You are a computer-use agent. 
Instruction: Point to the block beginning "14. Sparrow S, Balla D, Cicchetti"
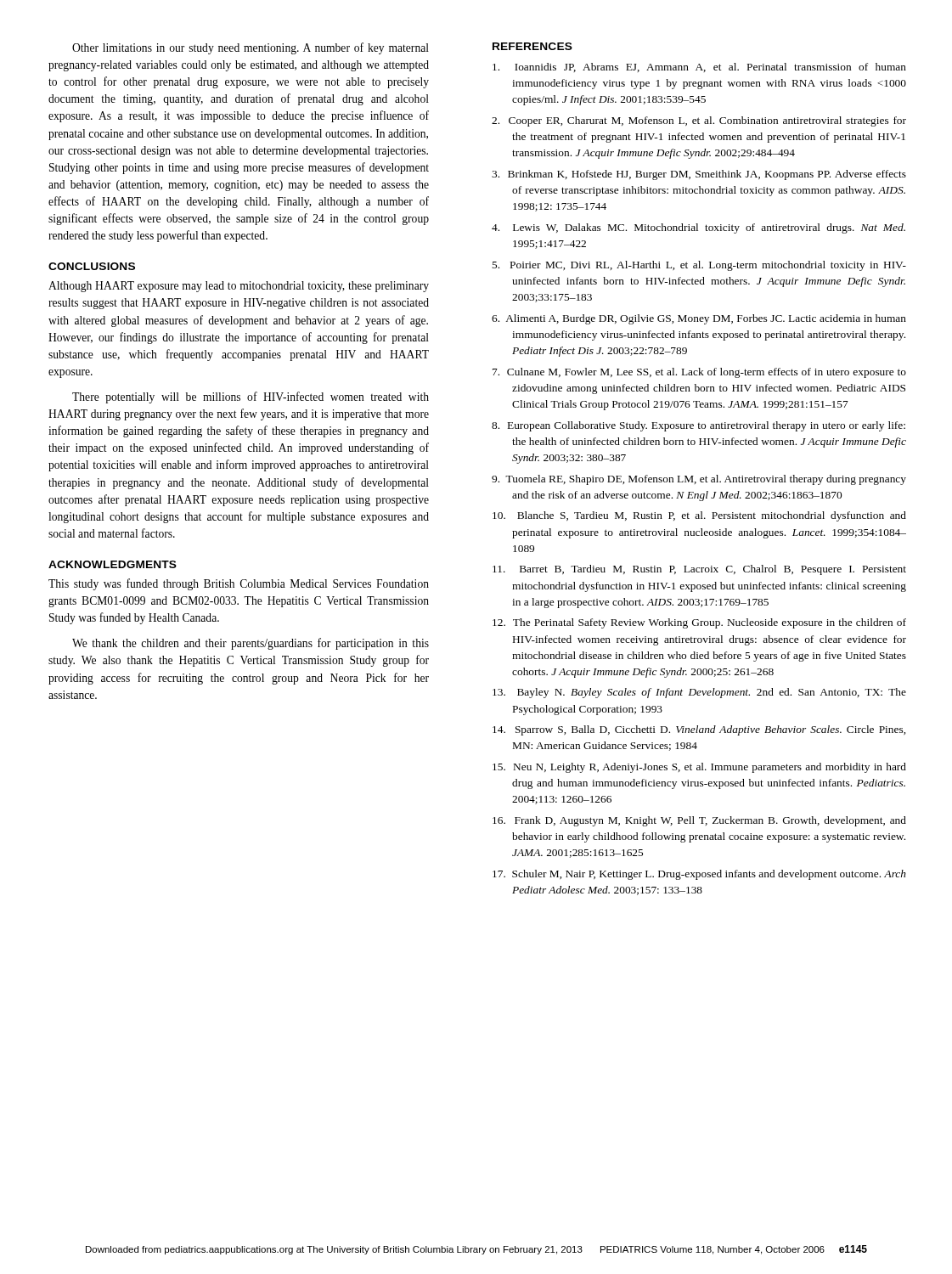click(699, 738)
